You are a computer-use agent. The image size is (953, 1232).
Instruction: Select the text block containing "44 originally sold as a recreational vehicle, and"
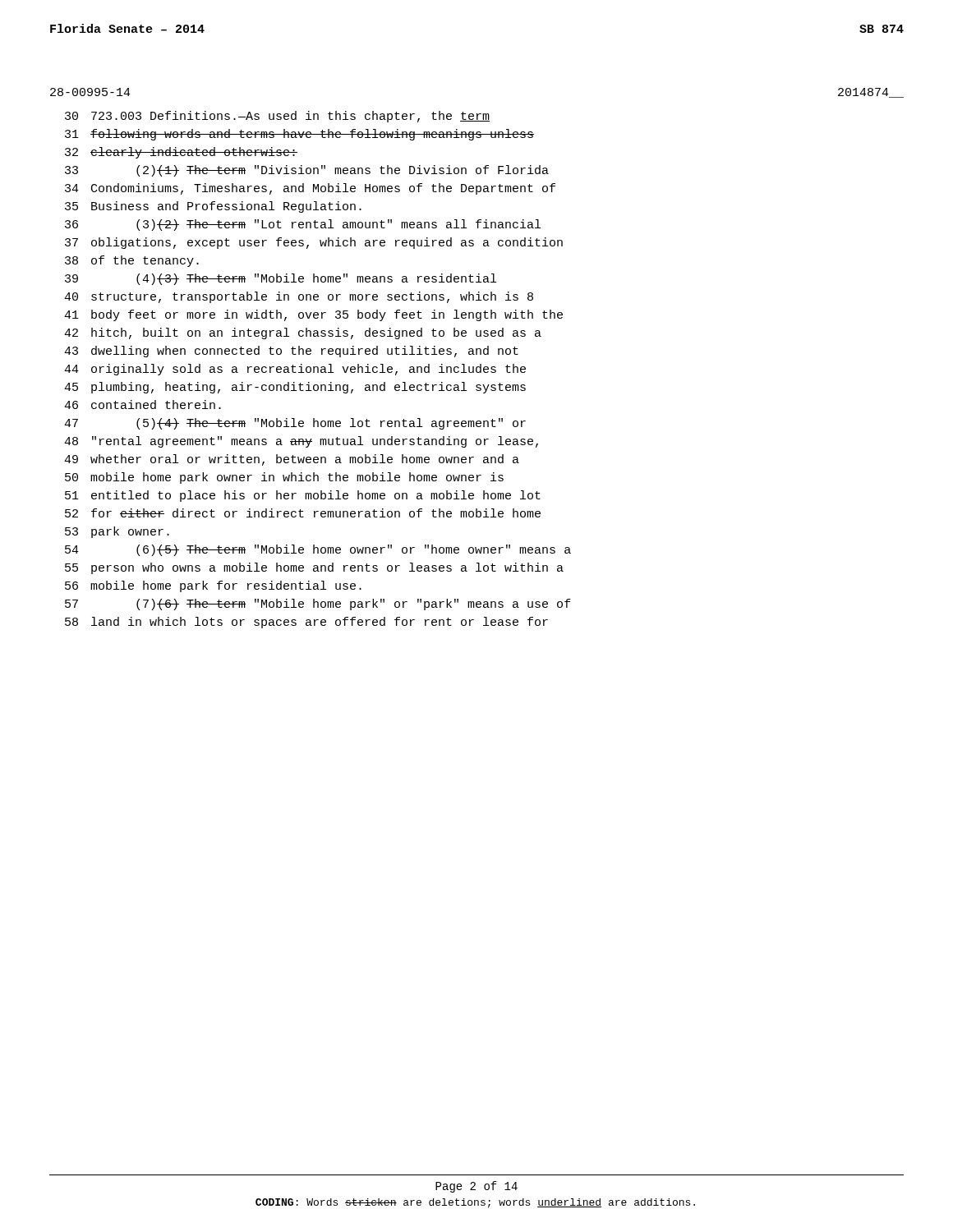[288, 370]
